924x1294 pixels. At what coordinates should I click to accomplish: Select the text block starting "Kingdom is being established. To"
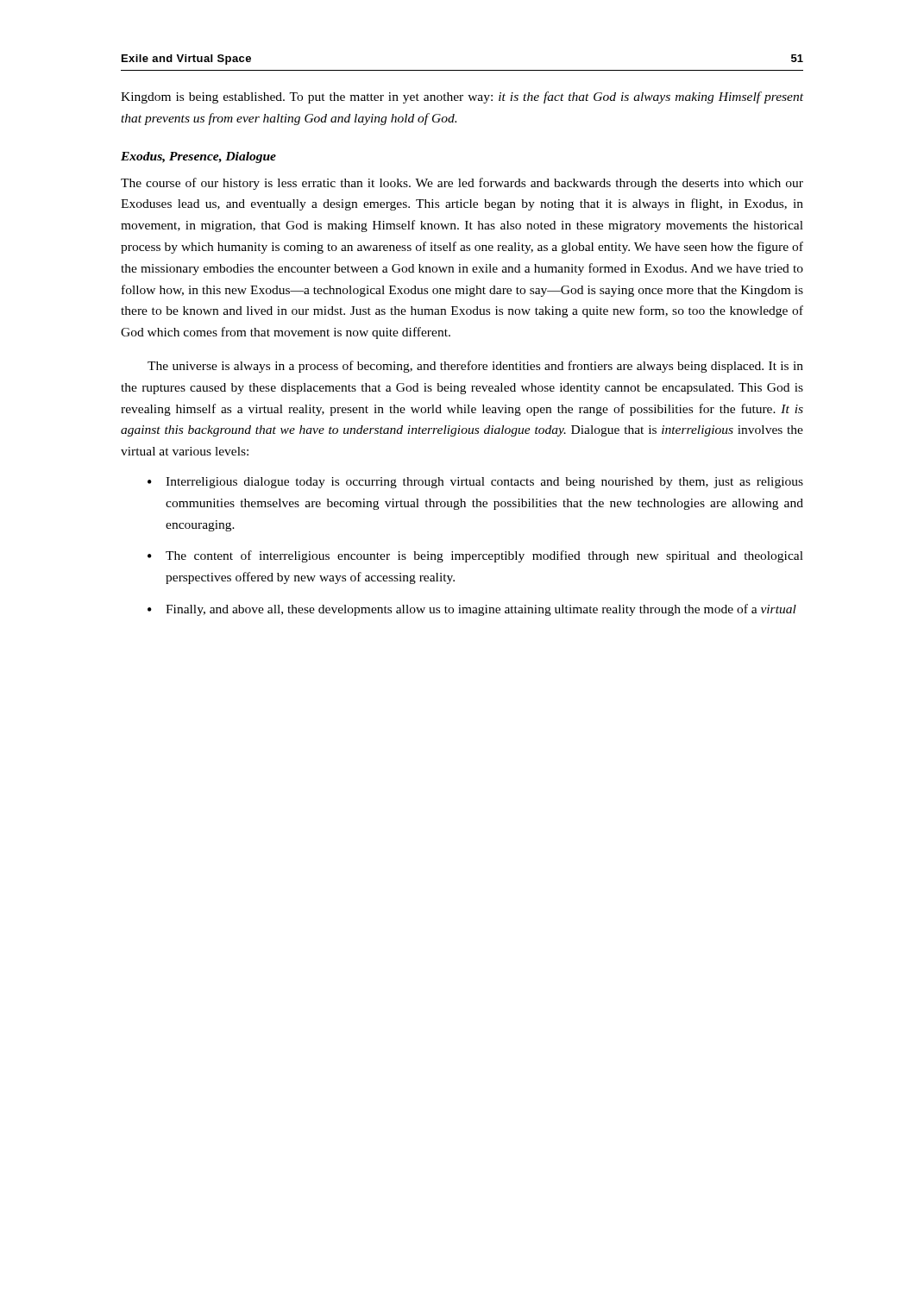(462, 107)
